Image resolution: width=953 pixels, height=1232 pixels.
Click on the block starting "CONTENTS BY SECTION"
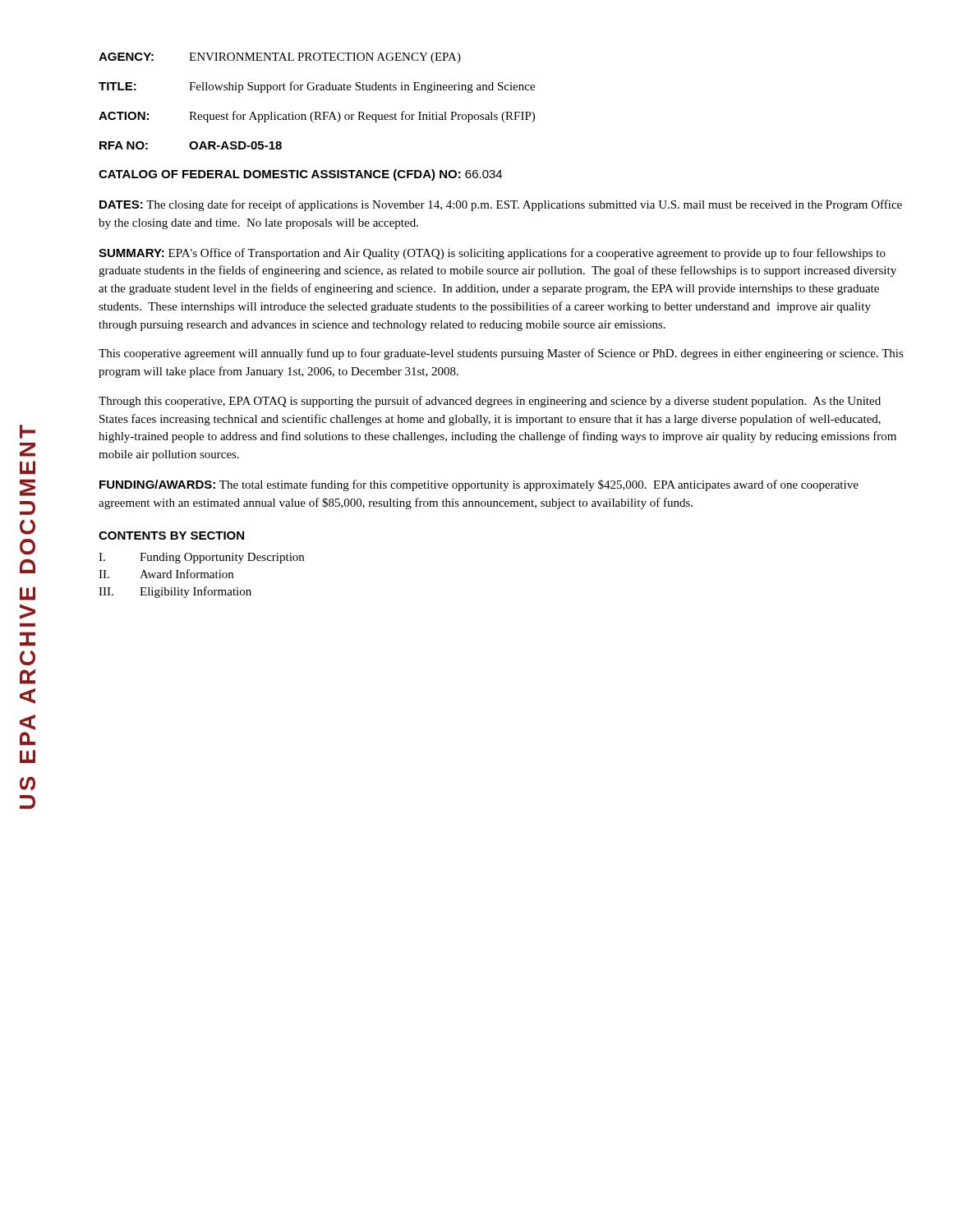tap(172, 535)
